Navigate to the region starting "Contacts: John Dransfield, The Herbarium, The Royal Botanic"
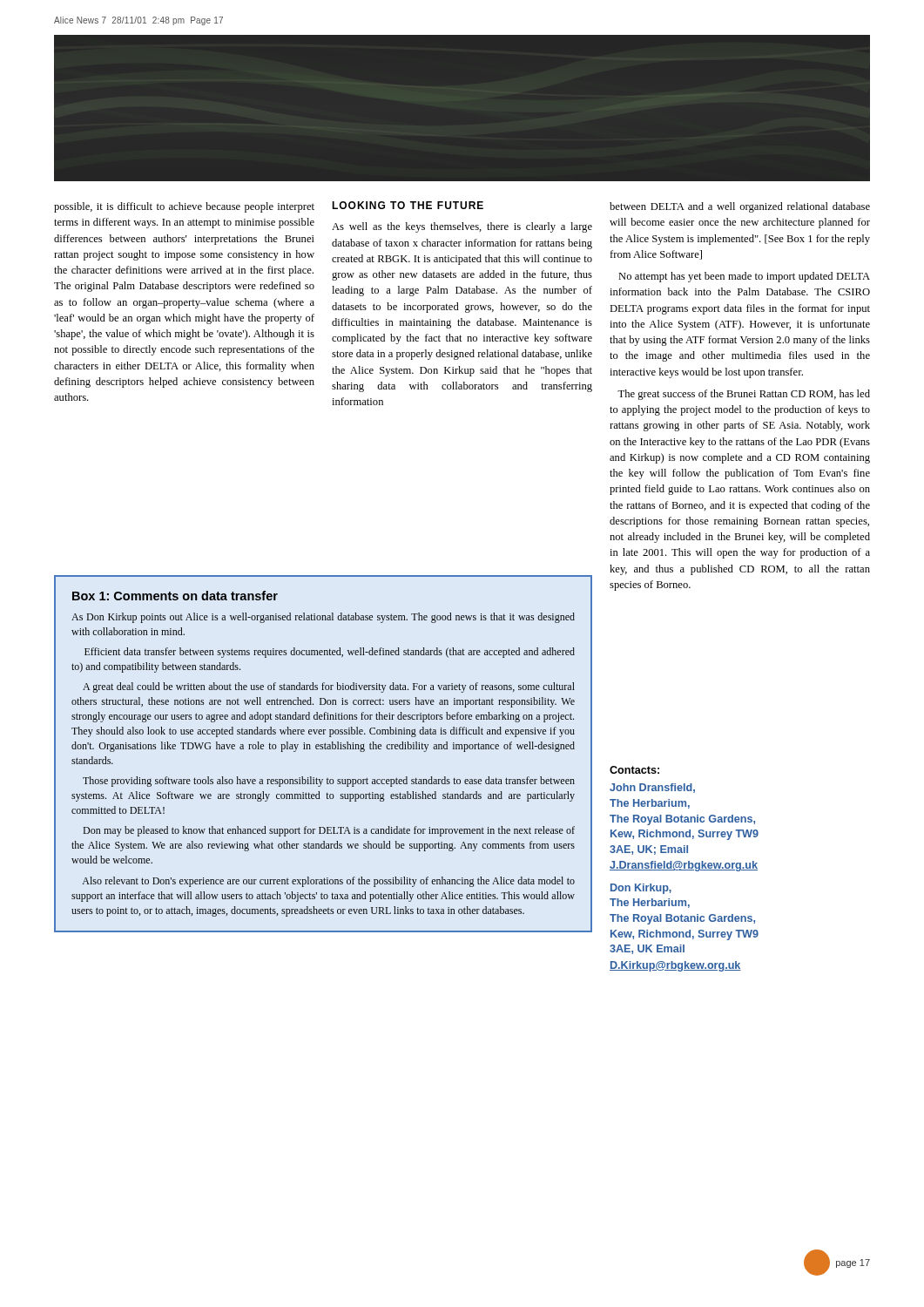Viewport: 924px width, 1307px height. click(x=740, y=868)
